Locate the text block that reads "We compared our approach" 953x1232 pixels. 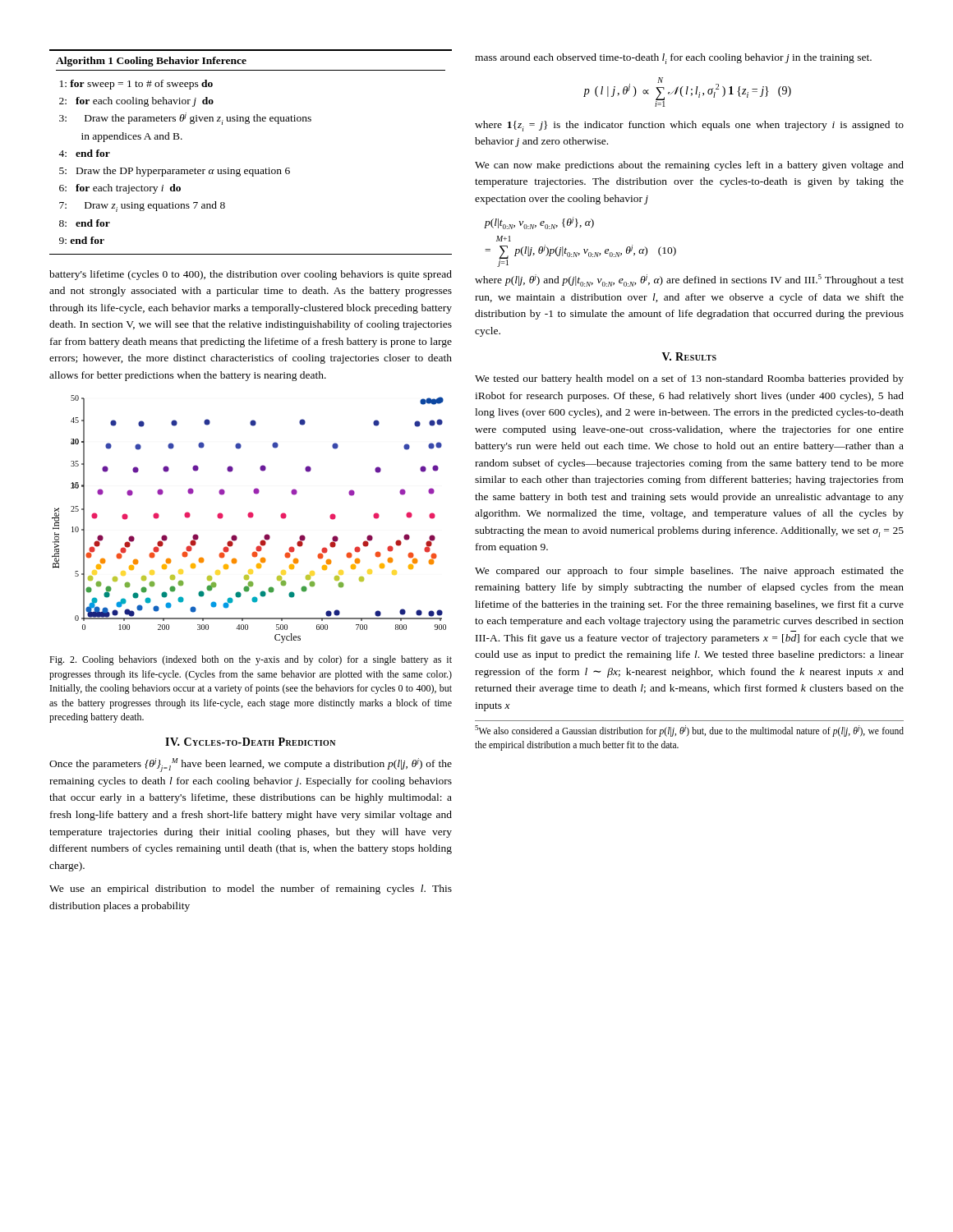[x=689, y=638]
